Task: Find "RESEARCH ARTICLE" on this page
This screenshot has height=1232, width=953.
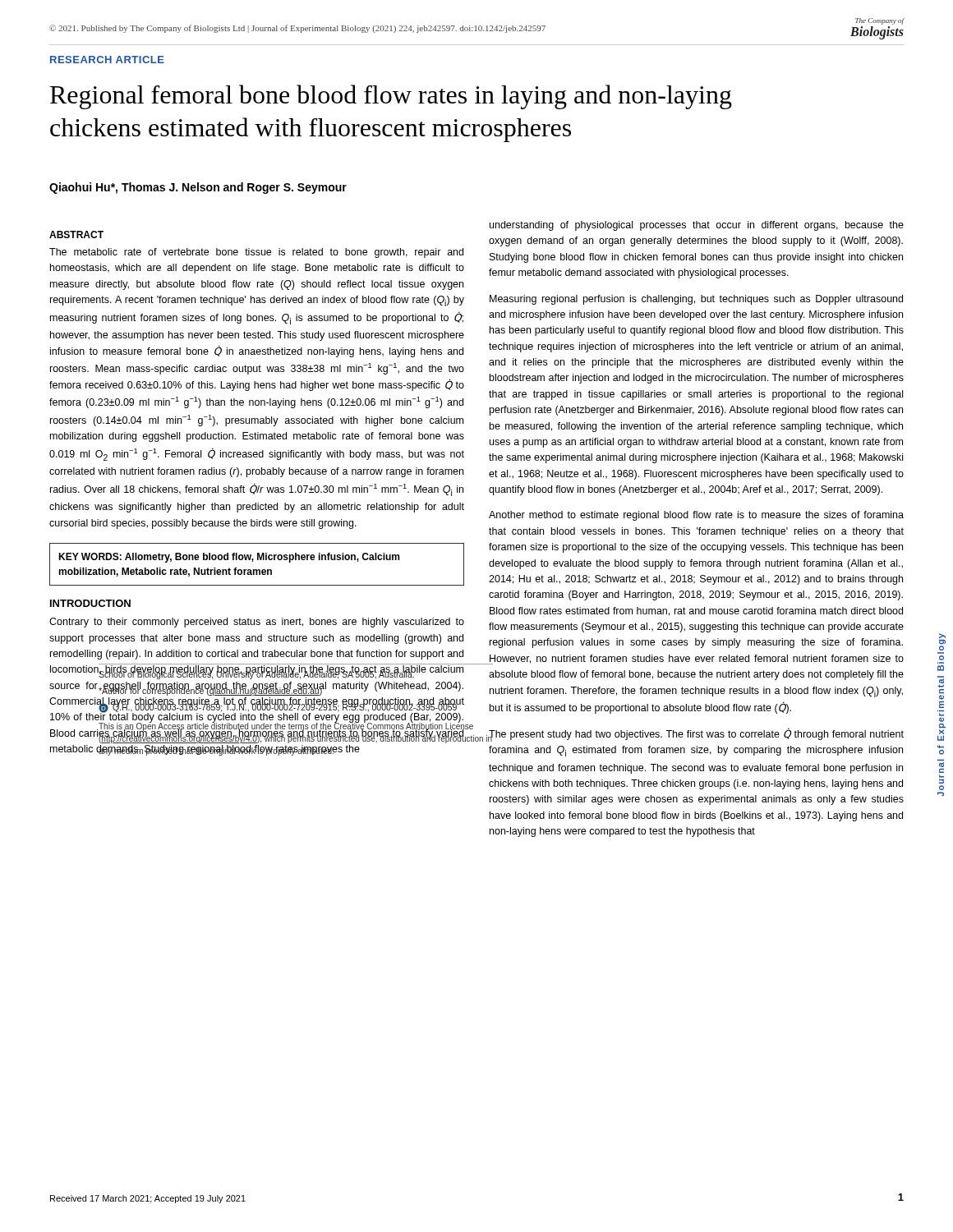Action: (x=107, y=60)
